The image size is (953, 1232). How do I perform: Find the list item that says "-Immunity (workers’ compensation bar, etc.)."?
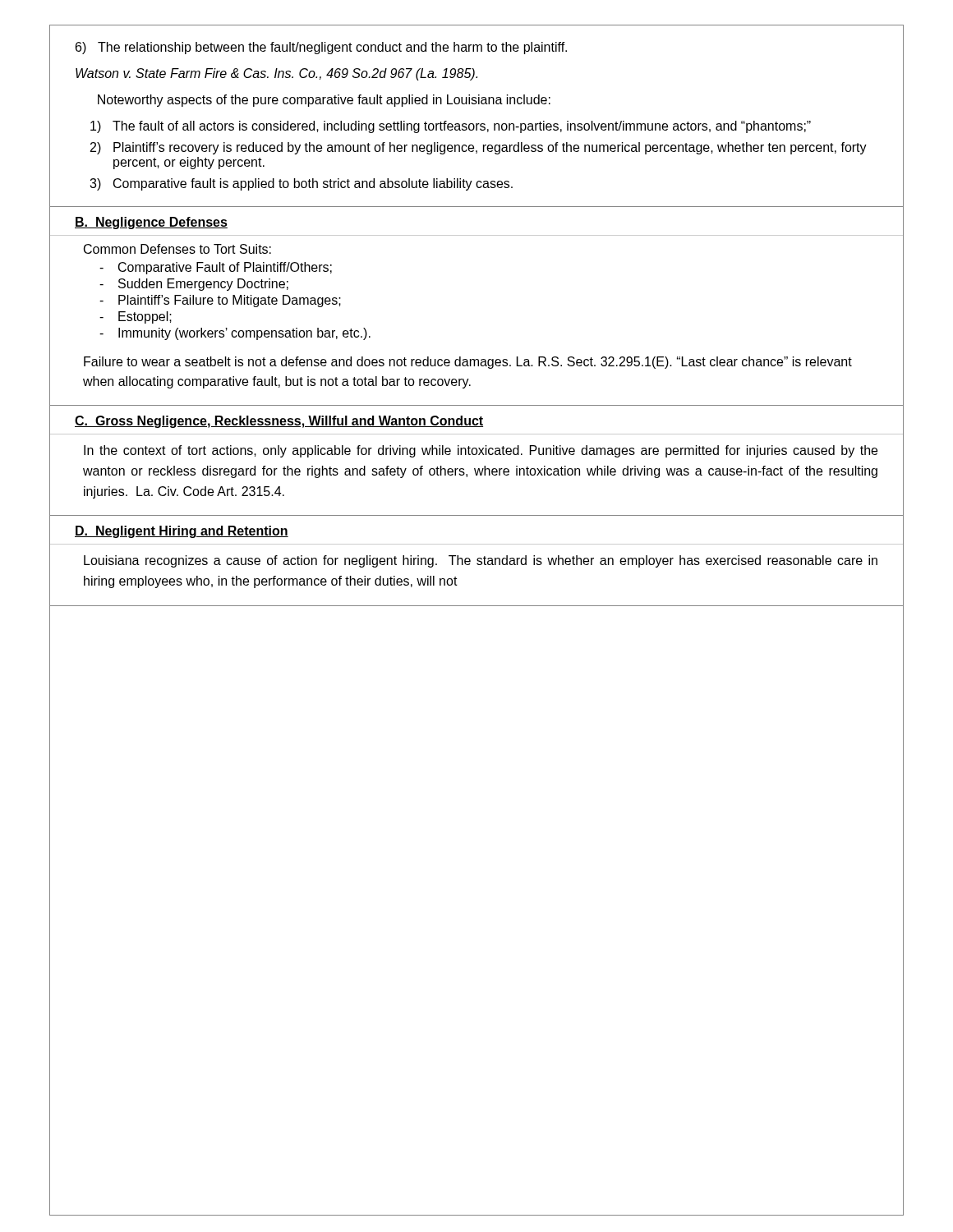(x=235, y=334)
